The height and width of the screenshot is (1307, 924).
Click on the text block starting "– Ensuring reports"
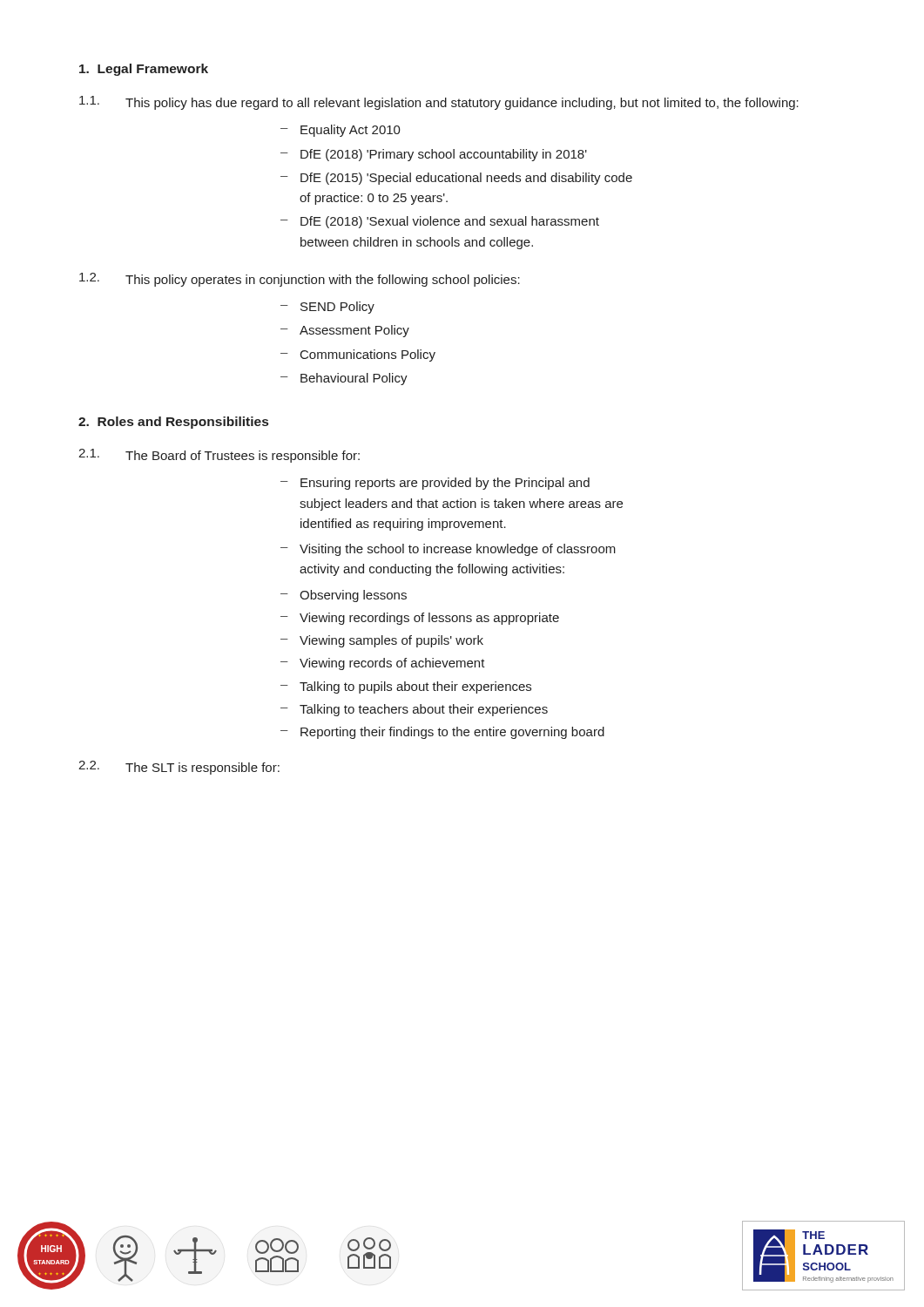tap(452, 503)
